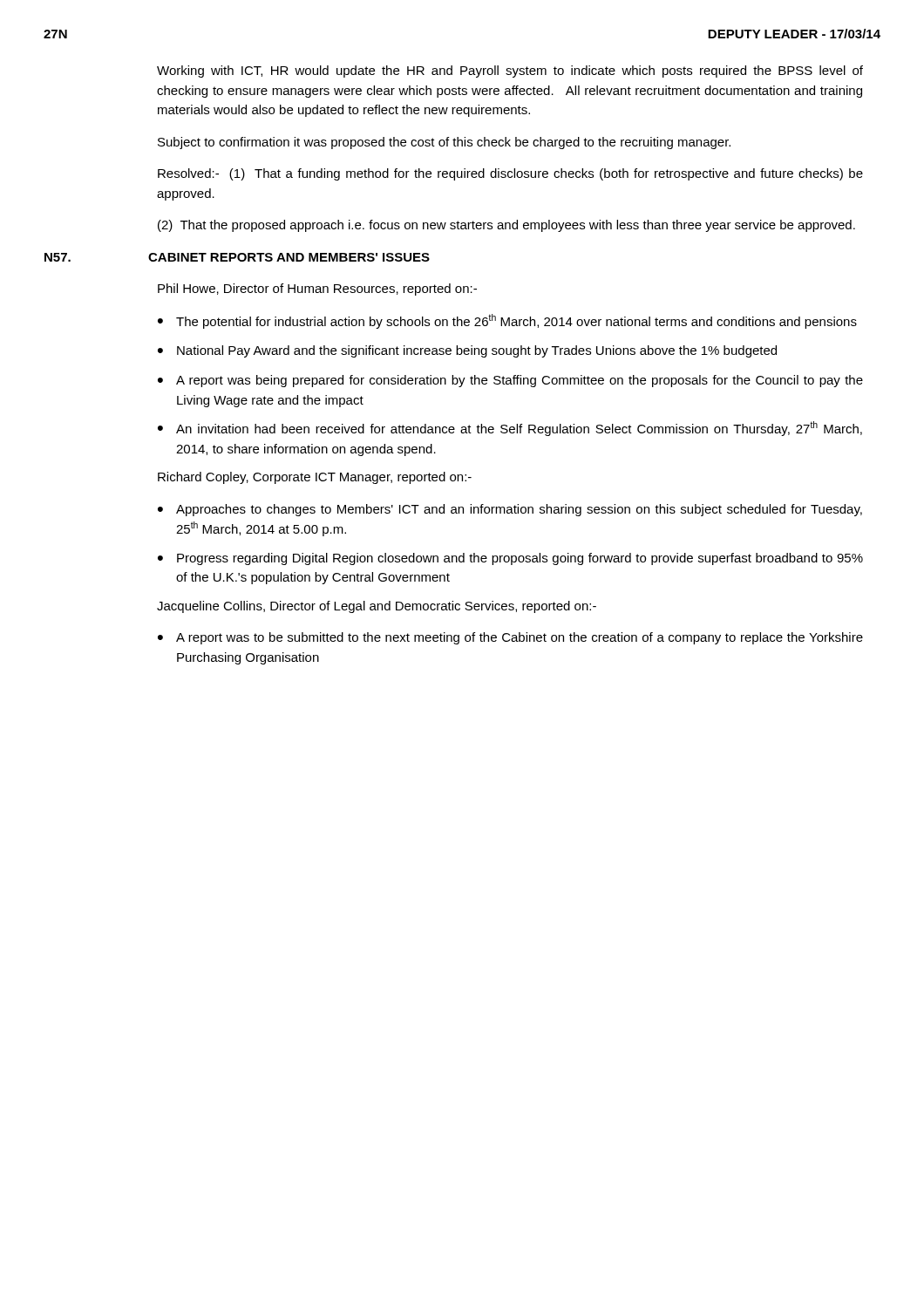This screenshot has width=924, height=1308.
Task: Locate the text block starting "Subject to confirmation it was"
Action: click(x=444, y=141)
